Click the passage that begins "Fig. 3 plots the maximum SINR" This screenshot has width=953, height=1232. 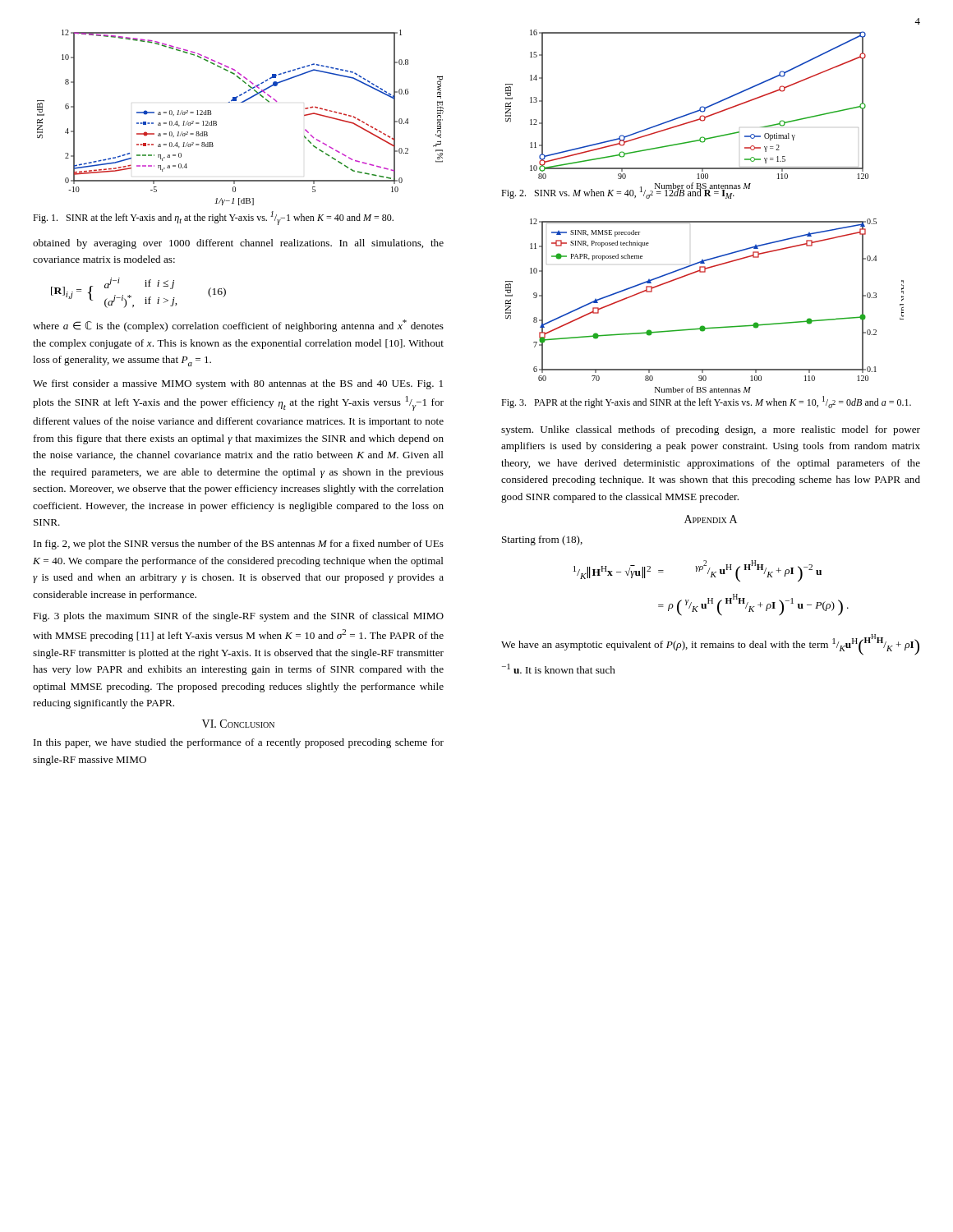(x=238, y=659)
